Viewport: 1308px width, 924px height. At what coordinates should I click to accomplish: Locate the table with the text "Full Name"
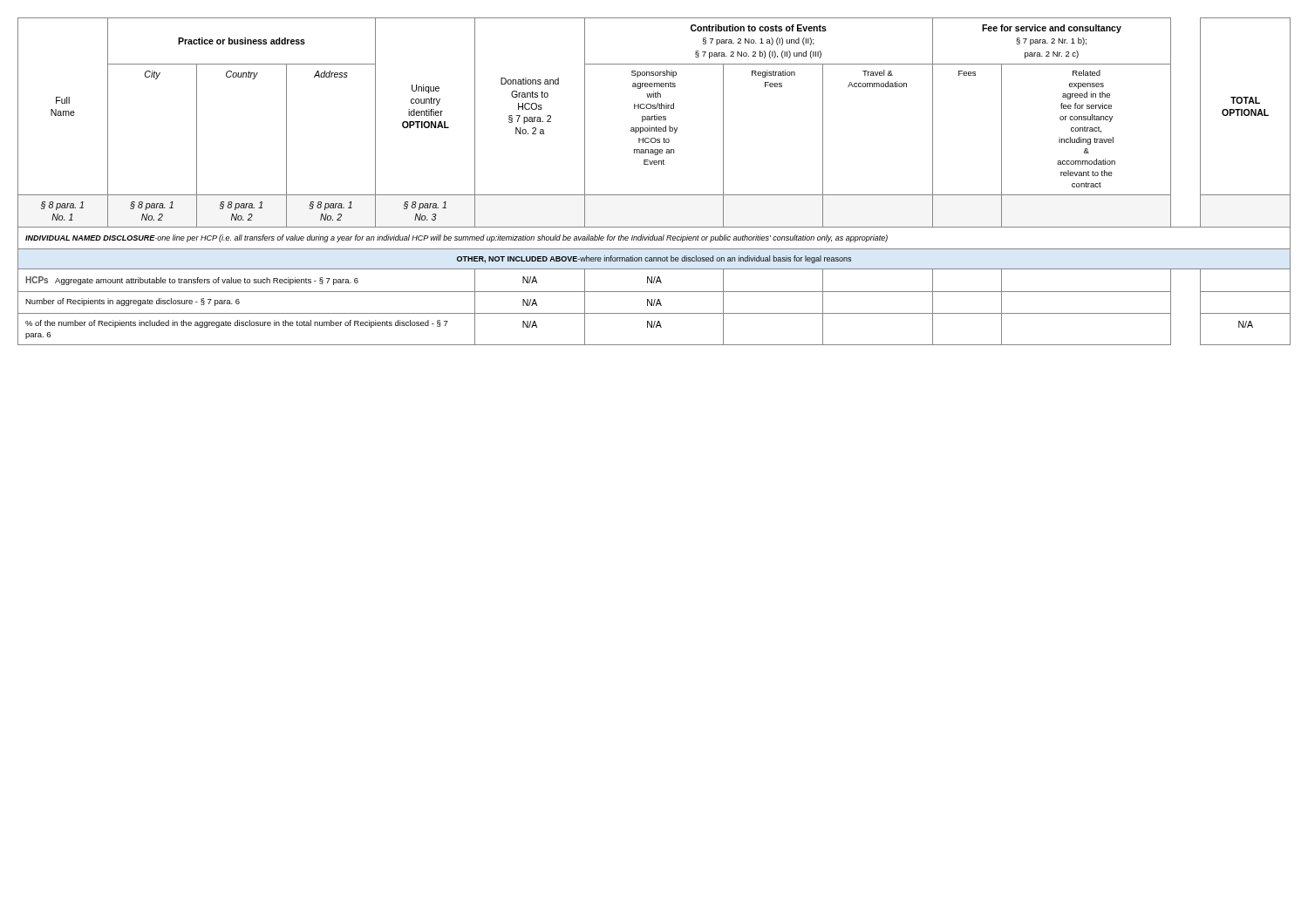[x=654, y=181]
